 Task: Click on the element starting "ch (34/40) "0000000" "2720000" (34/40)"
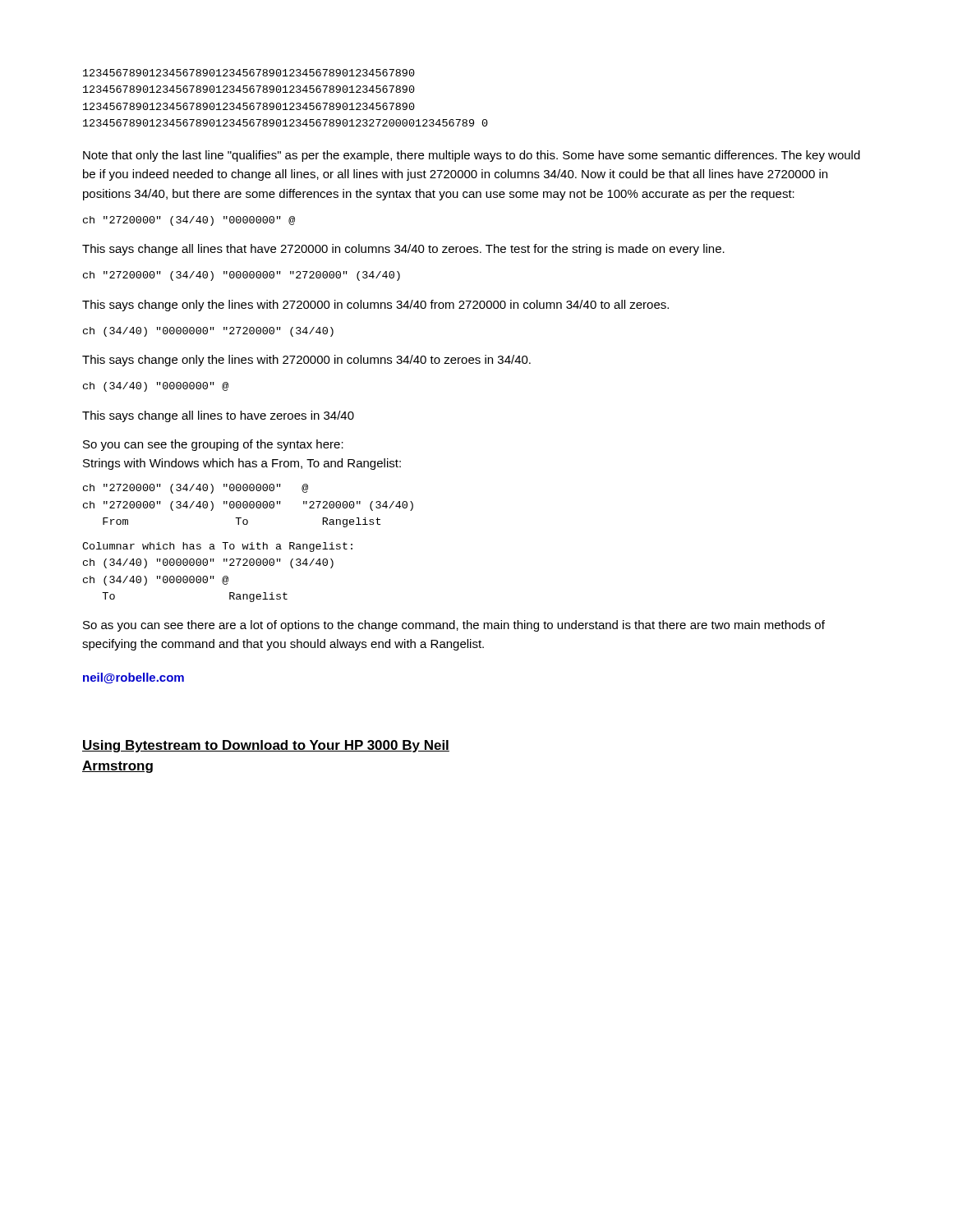pos(209,331)
